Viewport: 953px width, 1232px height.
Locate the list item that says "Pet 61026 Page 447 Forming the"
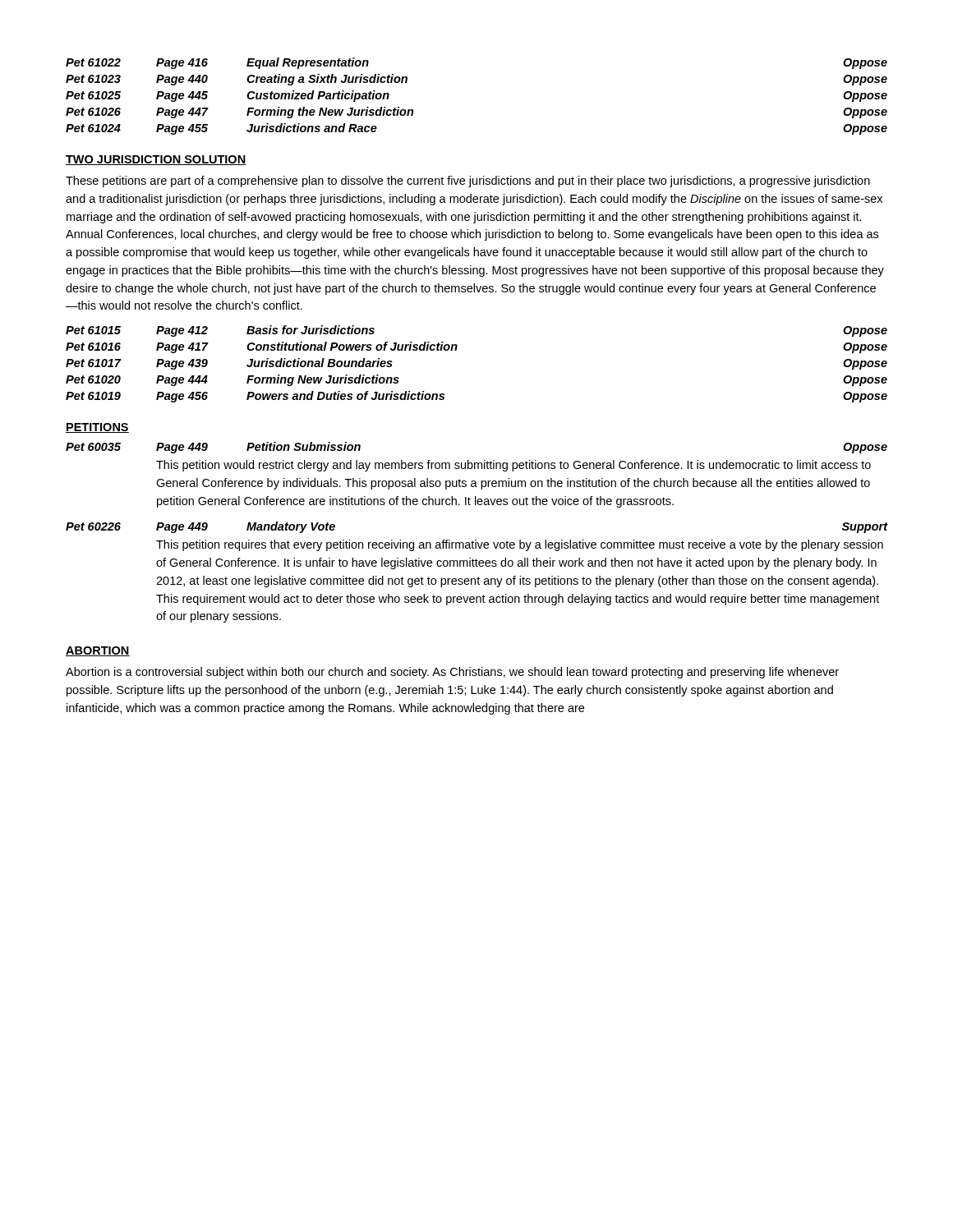click(x=93, y=112)
